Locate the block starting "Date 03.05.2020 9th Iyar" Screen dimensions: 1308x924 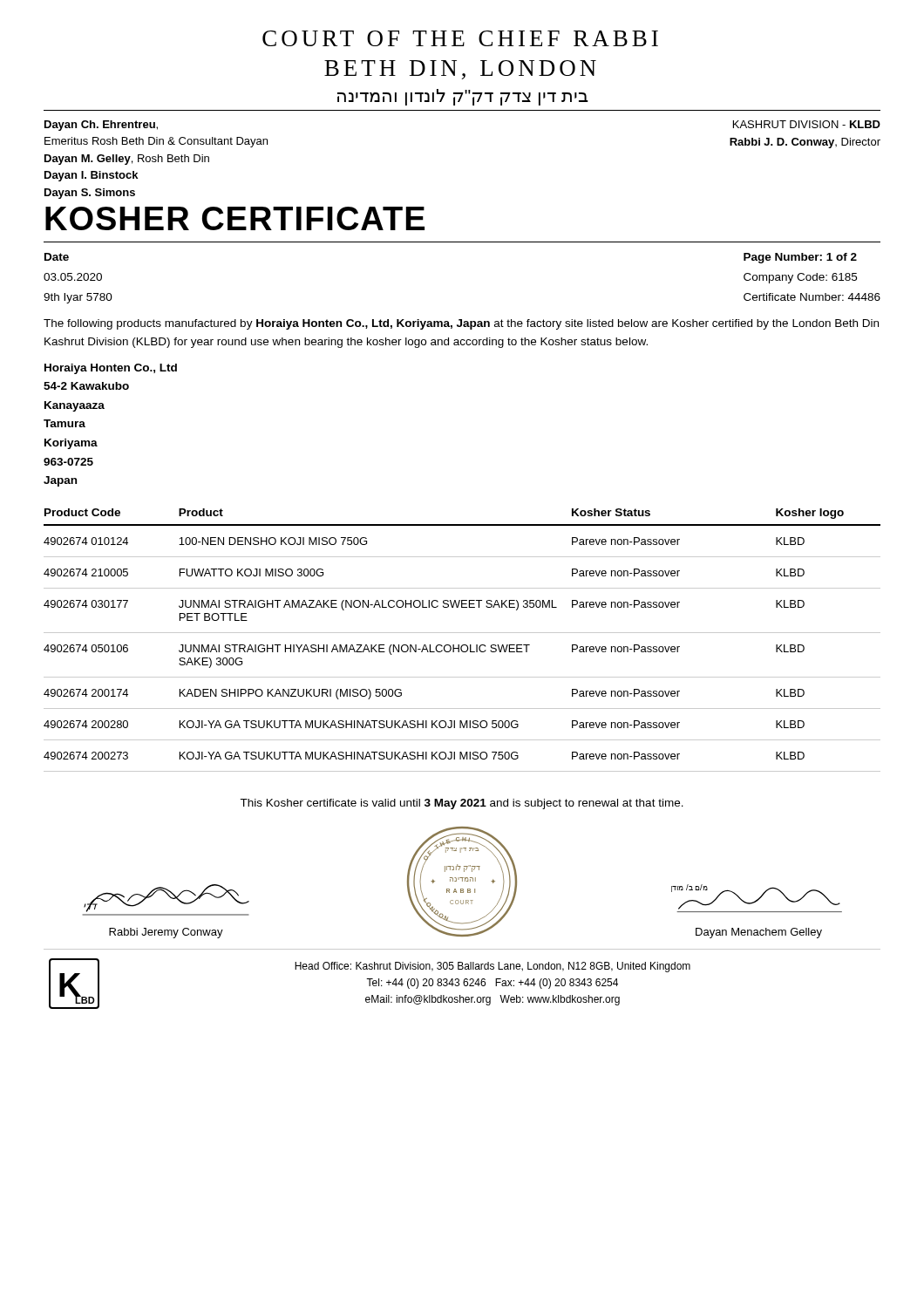78,277
